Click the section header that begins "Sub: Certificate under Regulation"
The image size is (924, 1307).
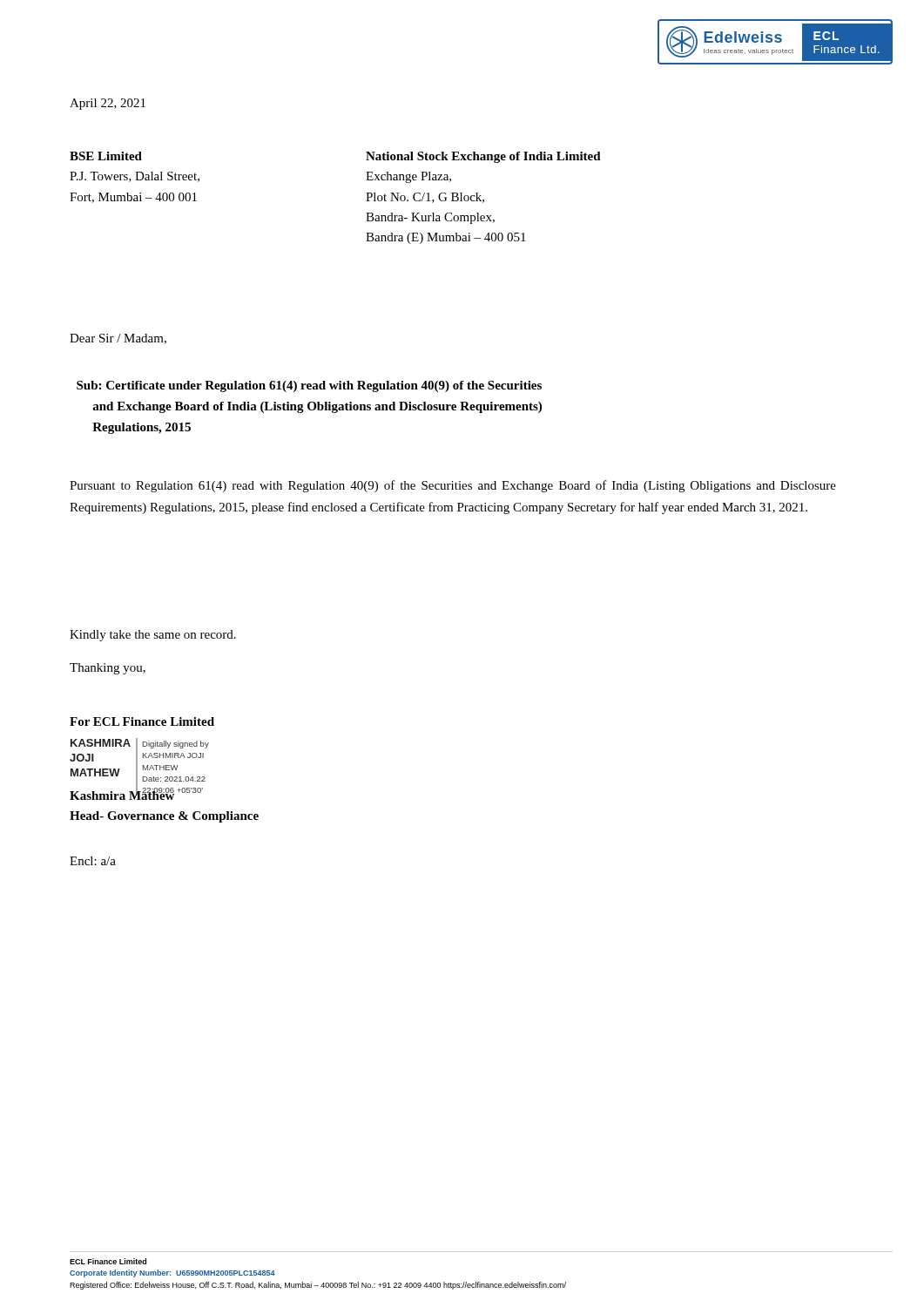pos(306,406)
